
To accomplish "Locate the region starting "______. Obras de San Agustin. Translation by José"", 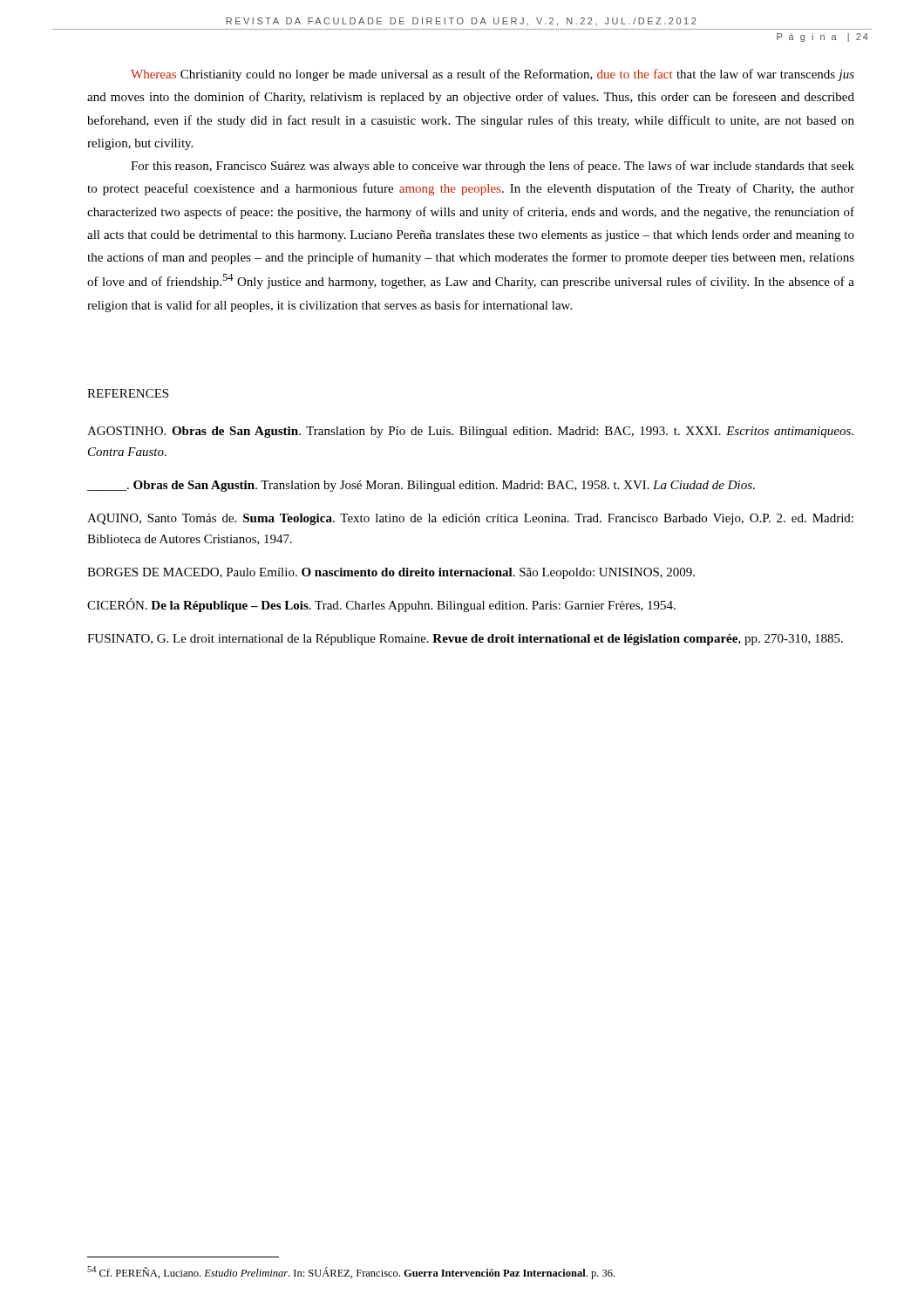I will point(421,485).
